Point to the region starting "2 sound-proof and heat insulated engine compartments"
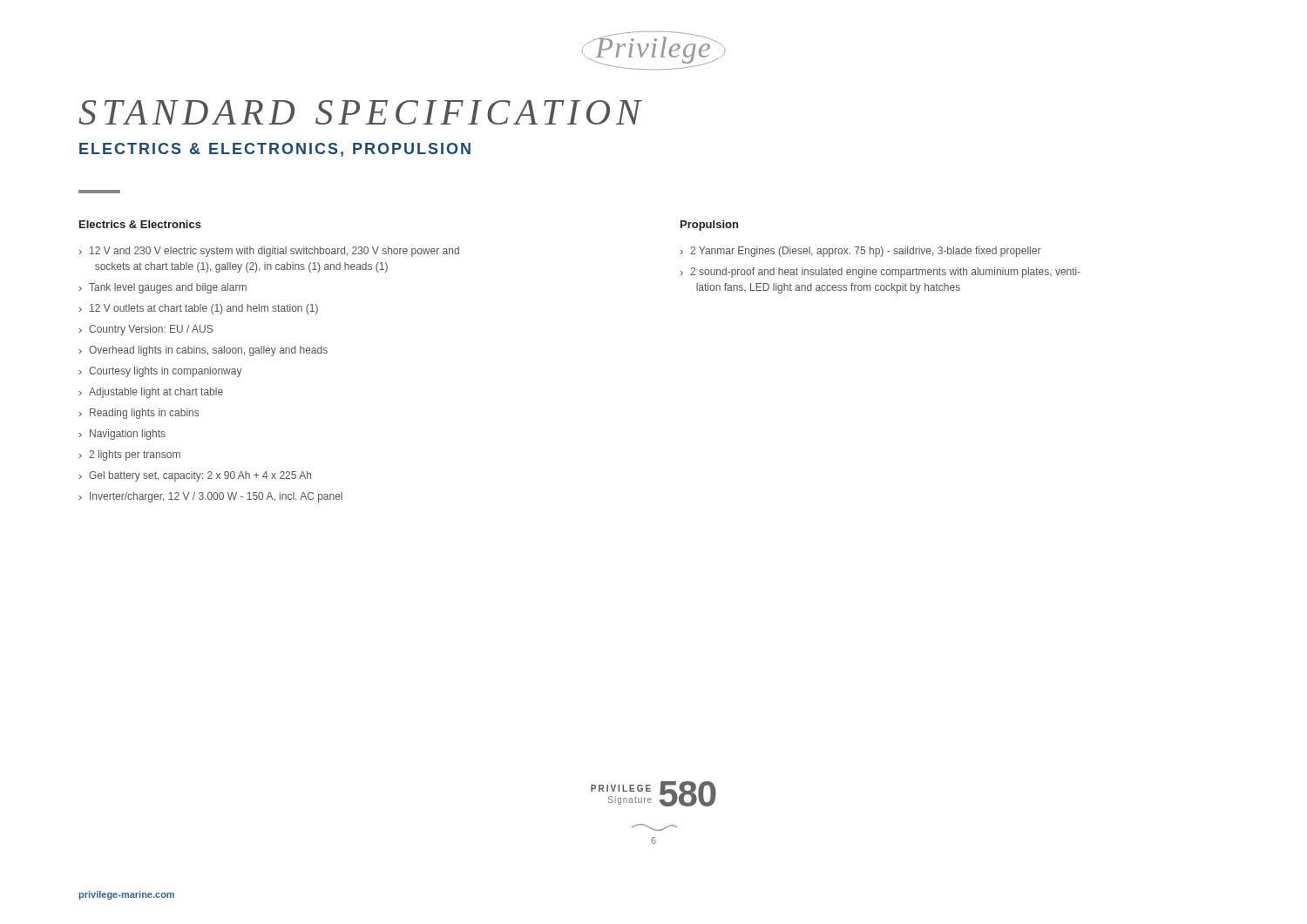Image resolution: width=1307 pixels, height=924 pixels. pyautogui.click(x=885, y=280)
